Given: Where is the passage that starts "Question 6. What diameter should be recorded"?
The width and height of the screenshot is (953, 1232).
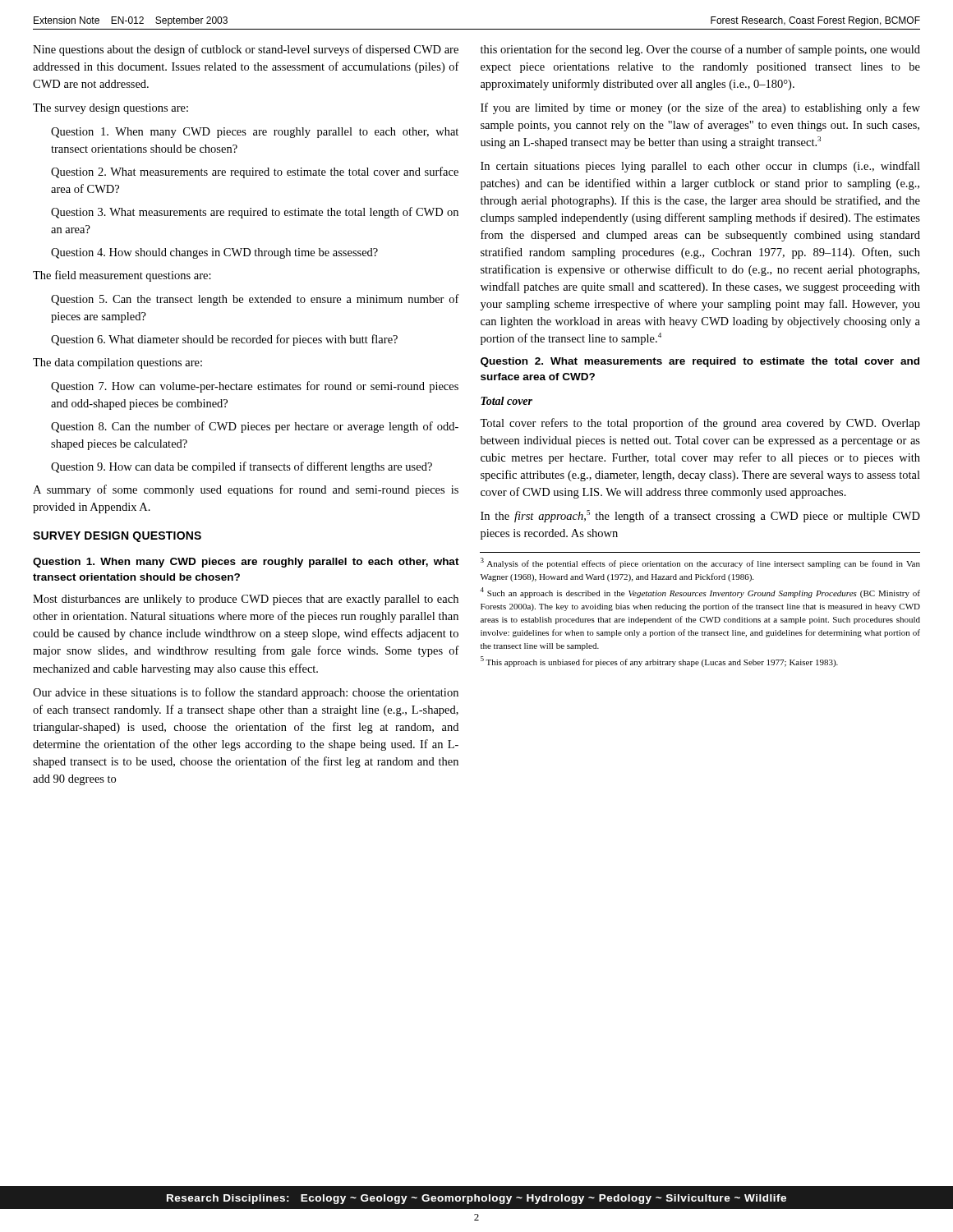Looking at the screenshot, I should pos(255,340).
